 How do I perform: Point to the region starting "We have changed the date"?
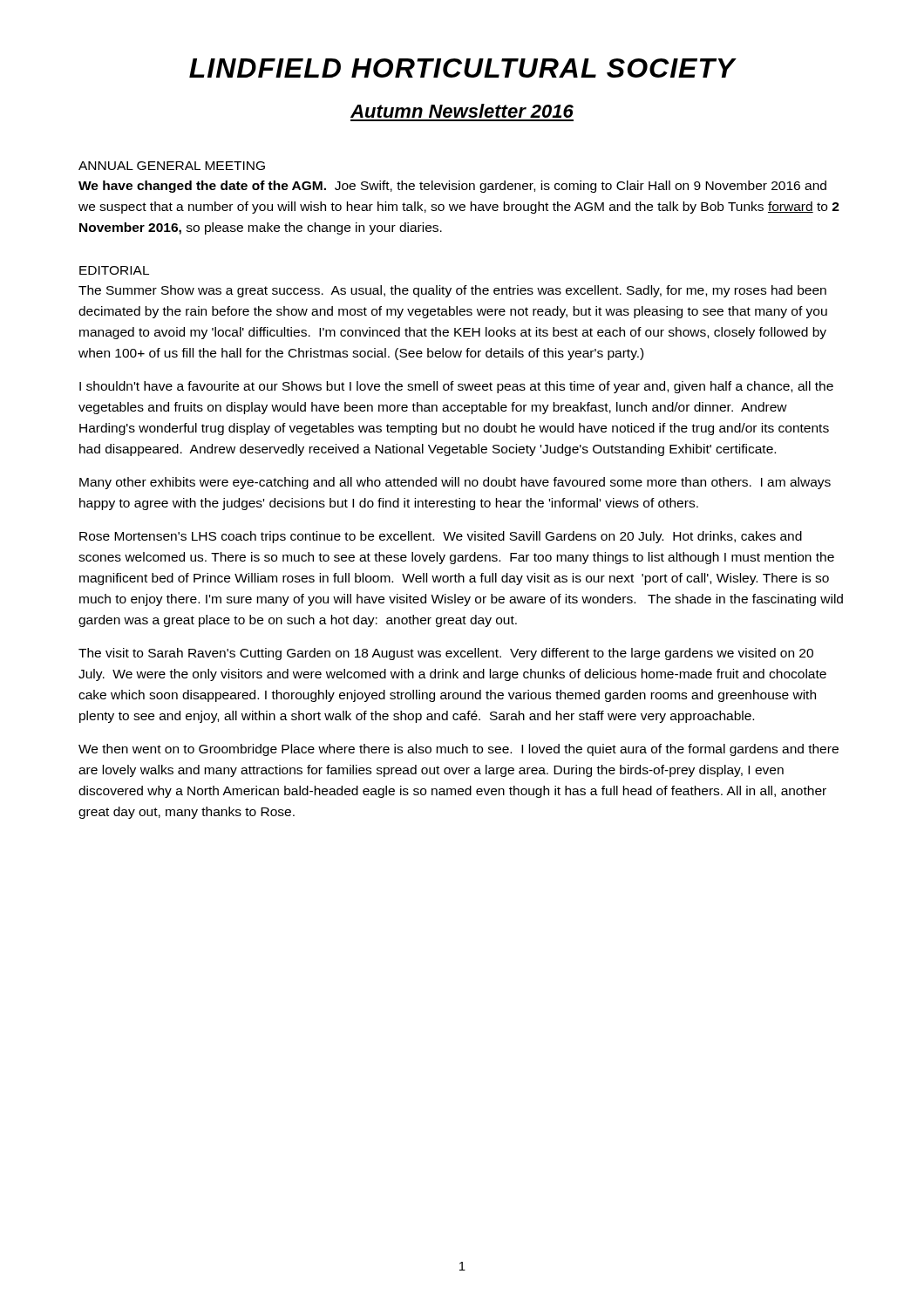[459, 206]
